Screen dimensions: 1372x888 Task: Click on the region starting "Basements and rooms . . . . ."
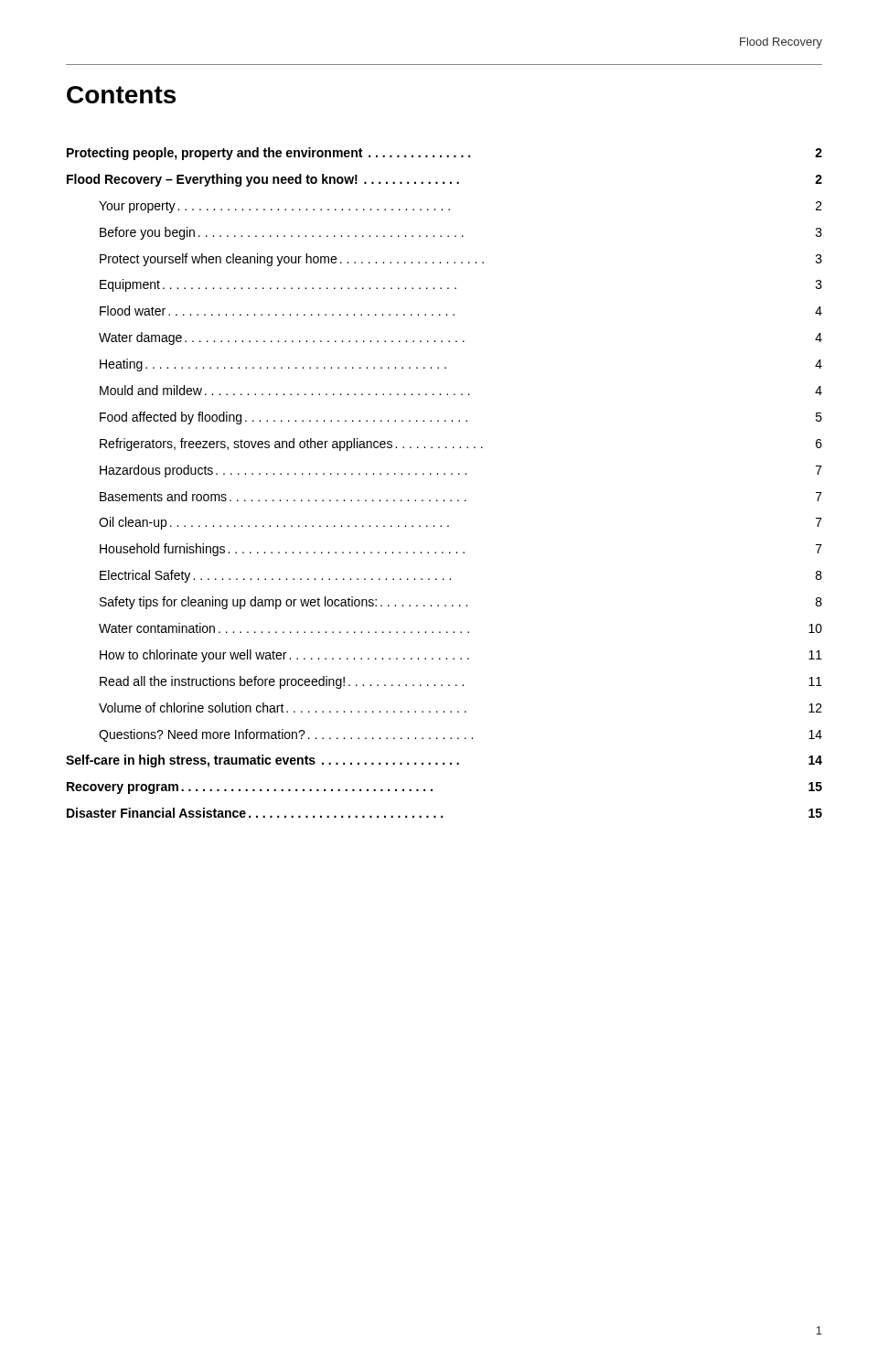click(460, 499)
